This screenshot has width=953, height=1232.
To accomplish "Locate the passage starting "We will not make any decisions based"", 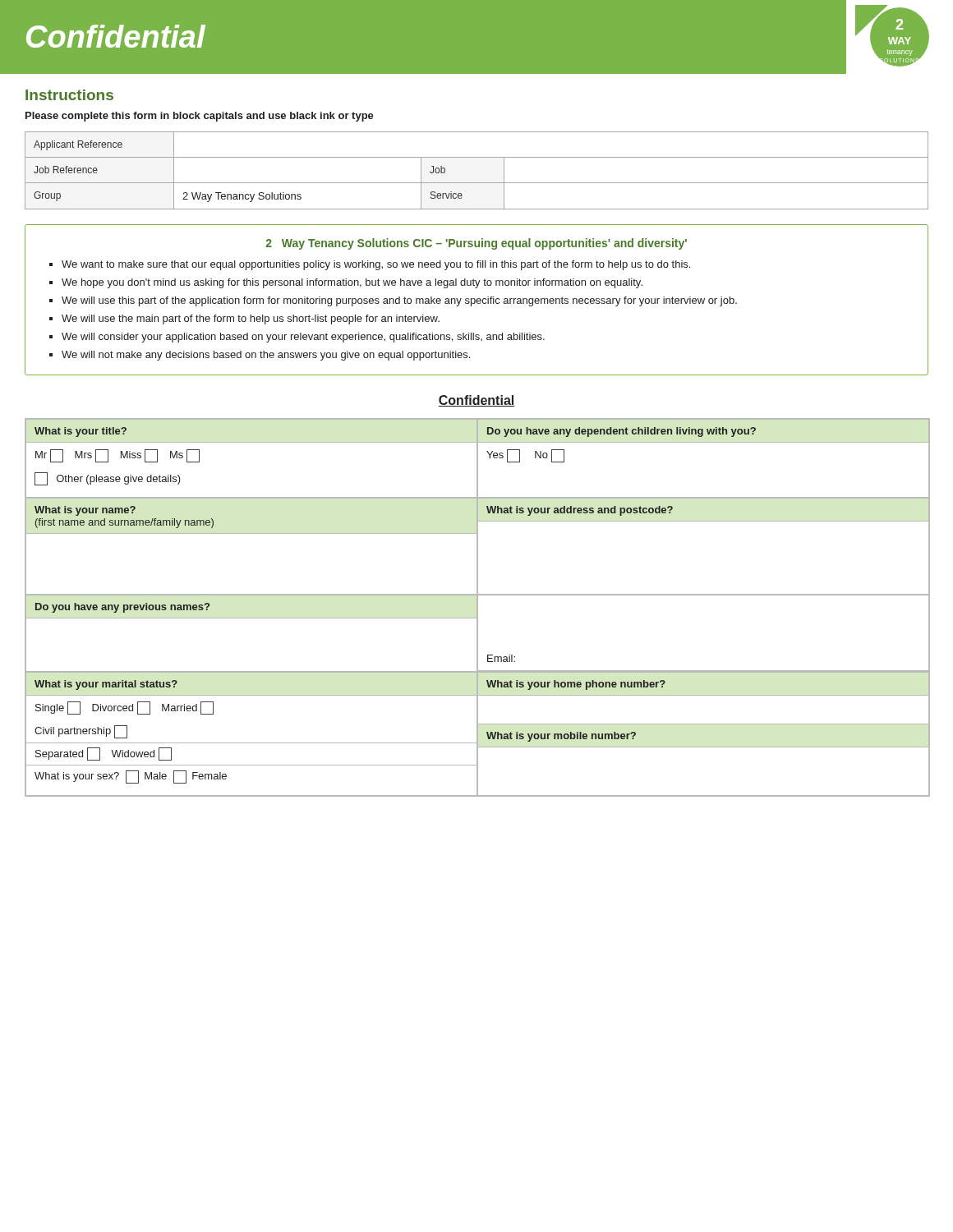I will coord(266,354).
